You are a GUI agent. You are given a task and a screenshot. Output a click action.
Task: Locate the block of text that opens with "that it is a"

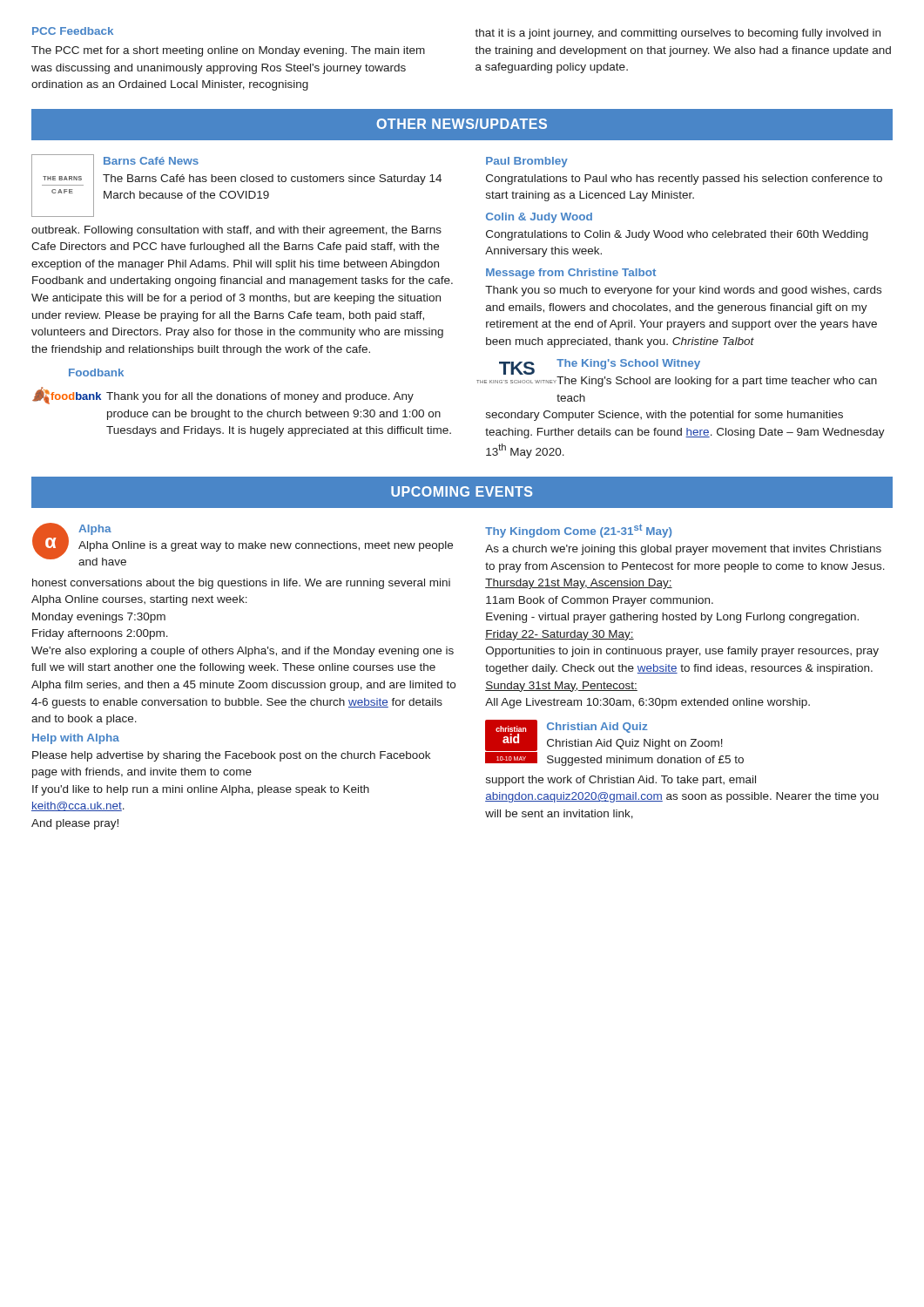[683, 50]
